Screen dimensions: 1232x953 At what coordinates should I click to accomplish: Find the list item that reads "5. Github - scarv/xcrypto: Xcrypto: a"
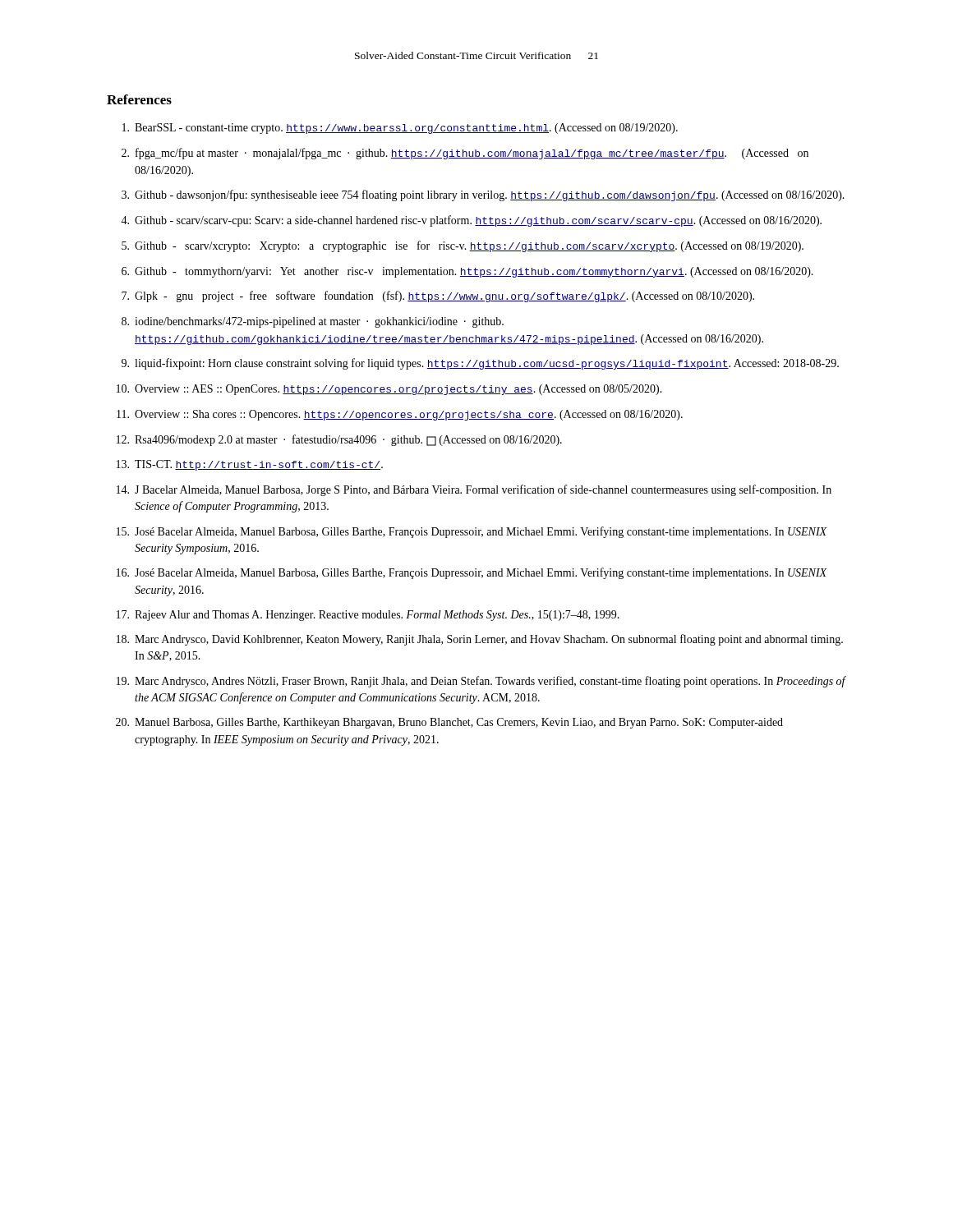(476, 246)
